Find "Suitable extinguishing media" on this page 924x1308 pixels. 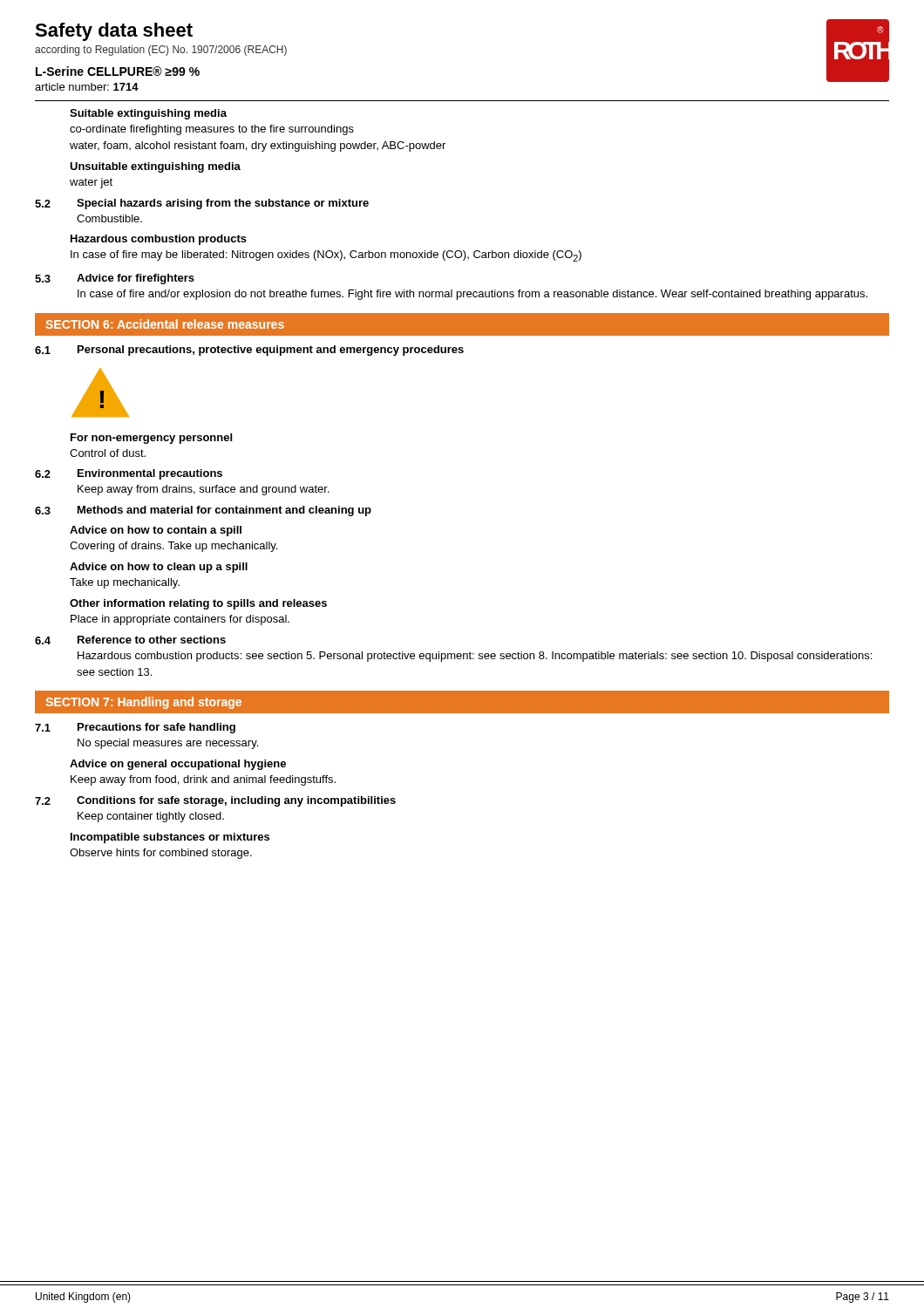(x=148, y=113)
